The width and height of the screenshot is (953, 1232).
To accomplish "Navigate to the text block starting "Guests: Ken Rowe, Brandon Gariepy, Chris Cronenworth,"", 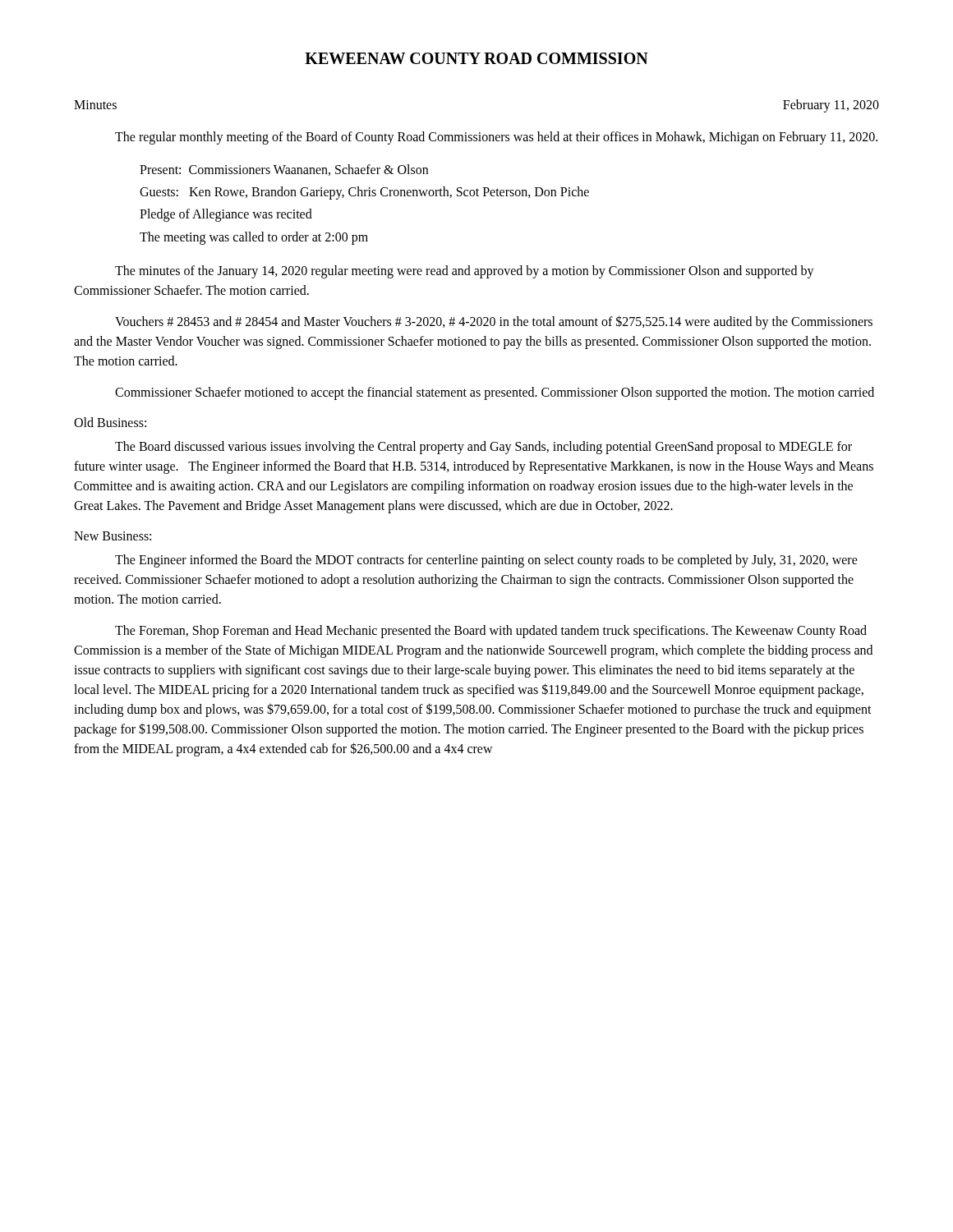I will [365, 192].
